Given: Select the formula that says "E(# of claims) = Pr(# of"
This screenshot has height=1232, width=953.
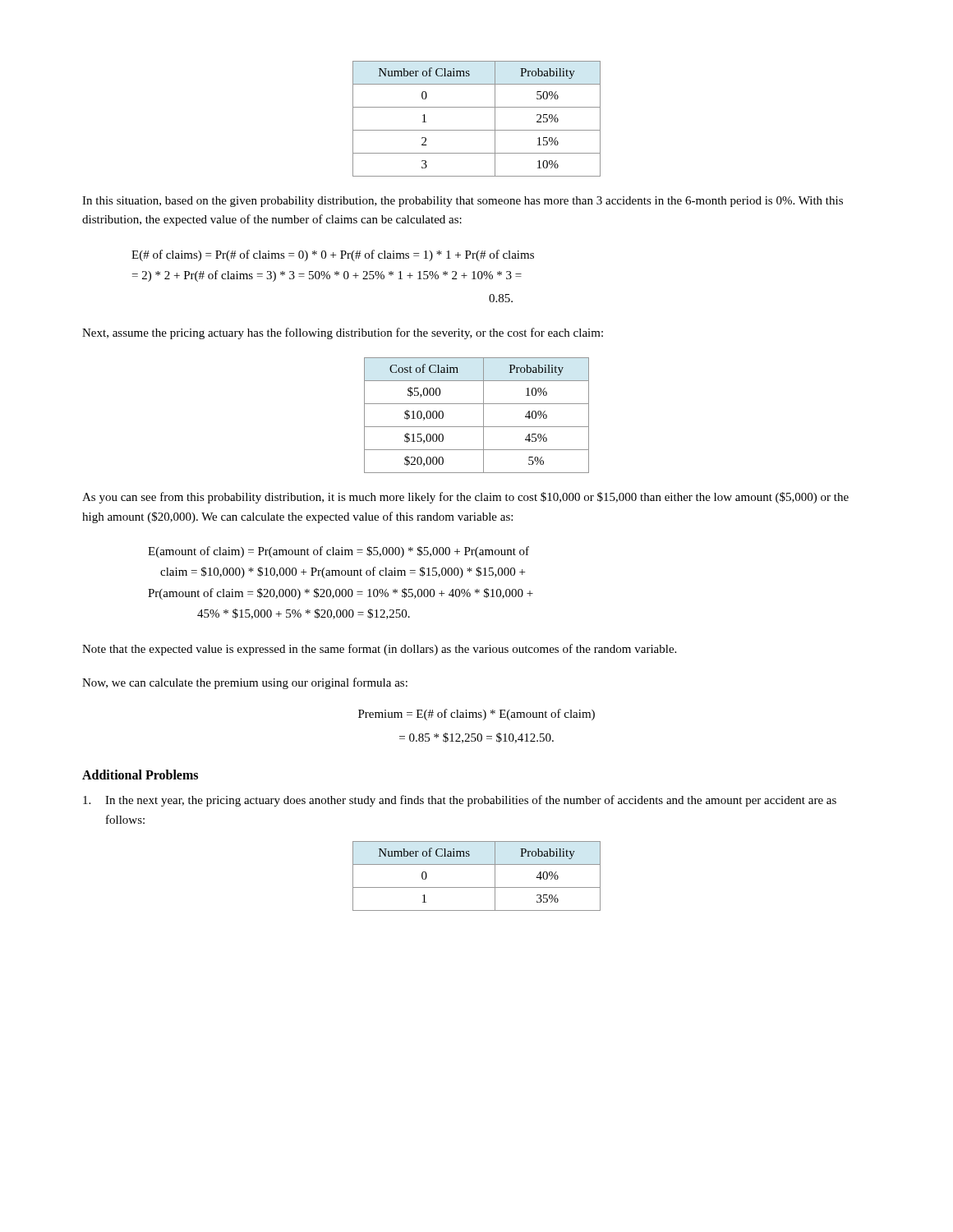Looking at the screenshot, I should pyautogui.click(x=501, y=278).
